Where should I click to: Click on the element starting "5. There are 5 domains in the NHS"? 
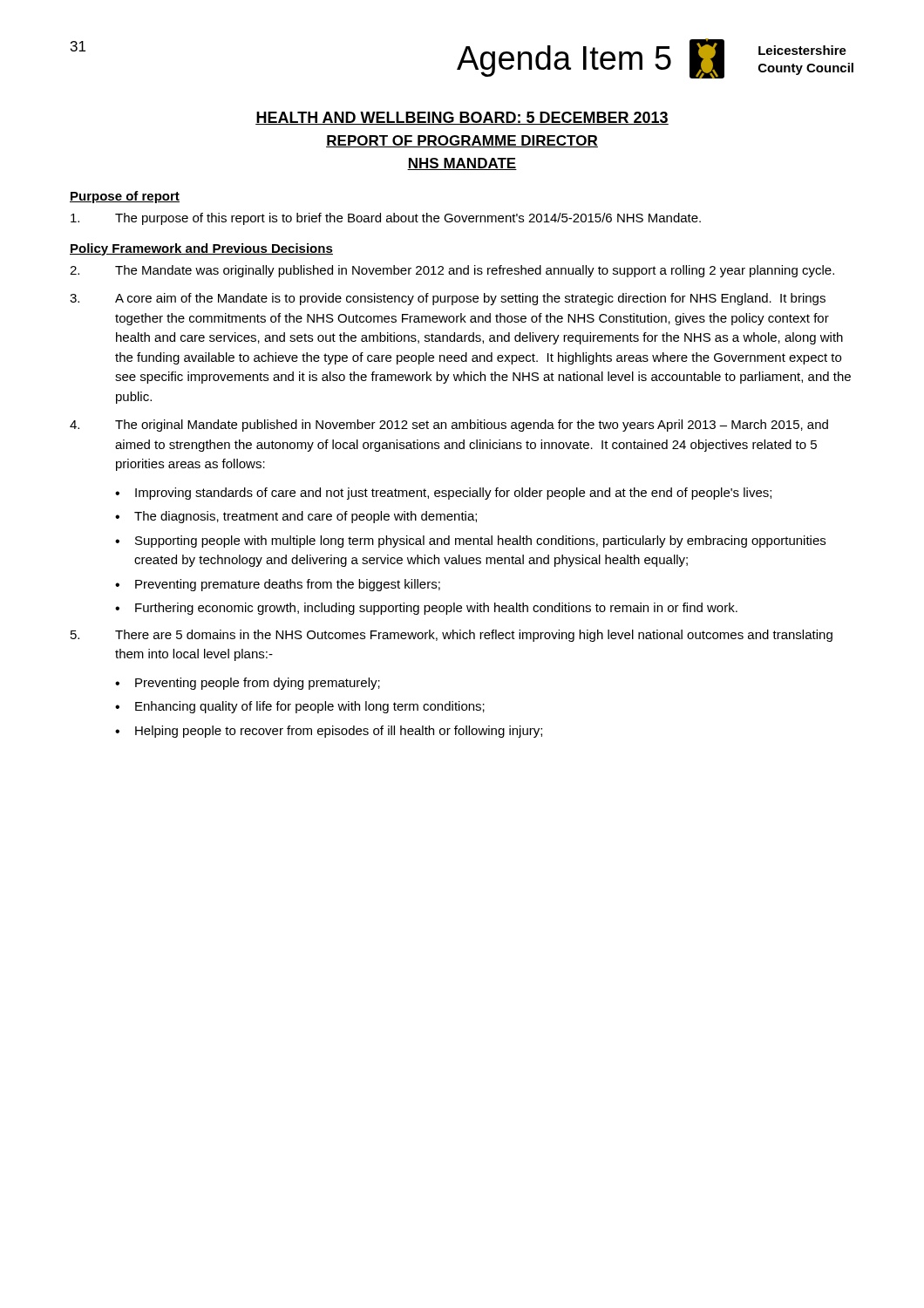tap(462, 644)
